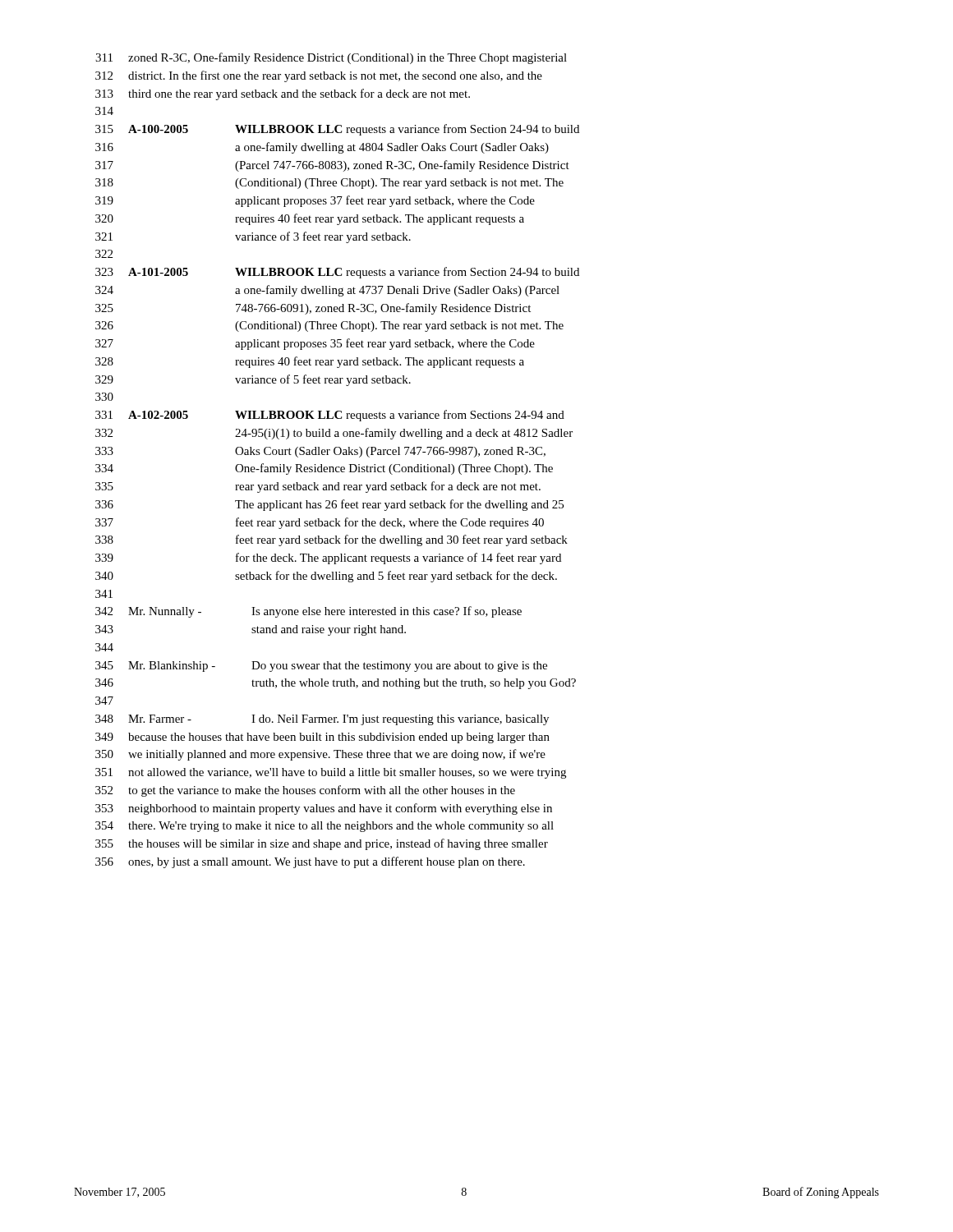
Task: Find the block starting "311 zoned R-3C, One-family"
Action: [476, 85]
